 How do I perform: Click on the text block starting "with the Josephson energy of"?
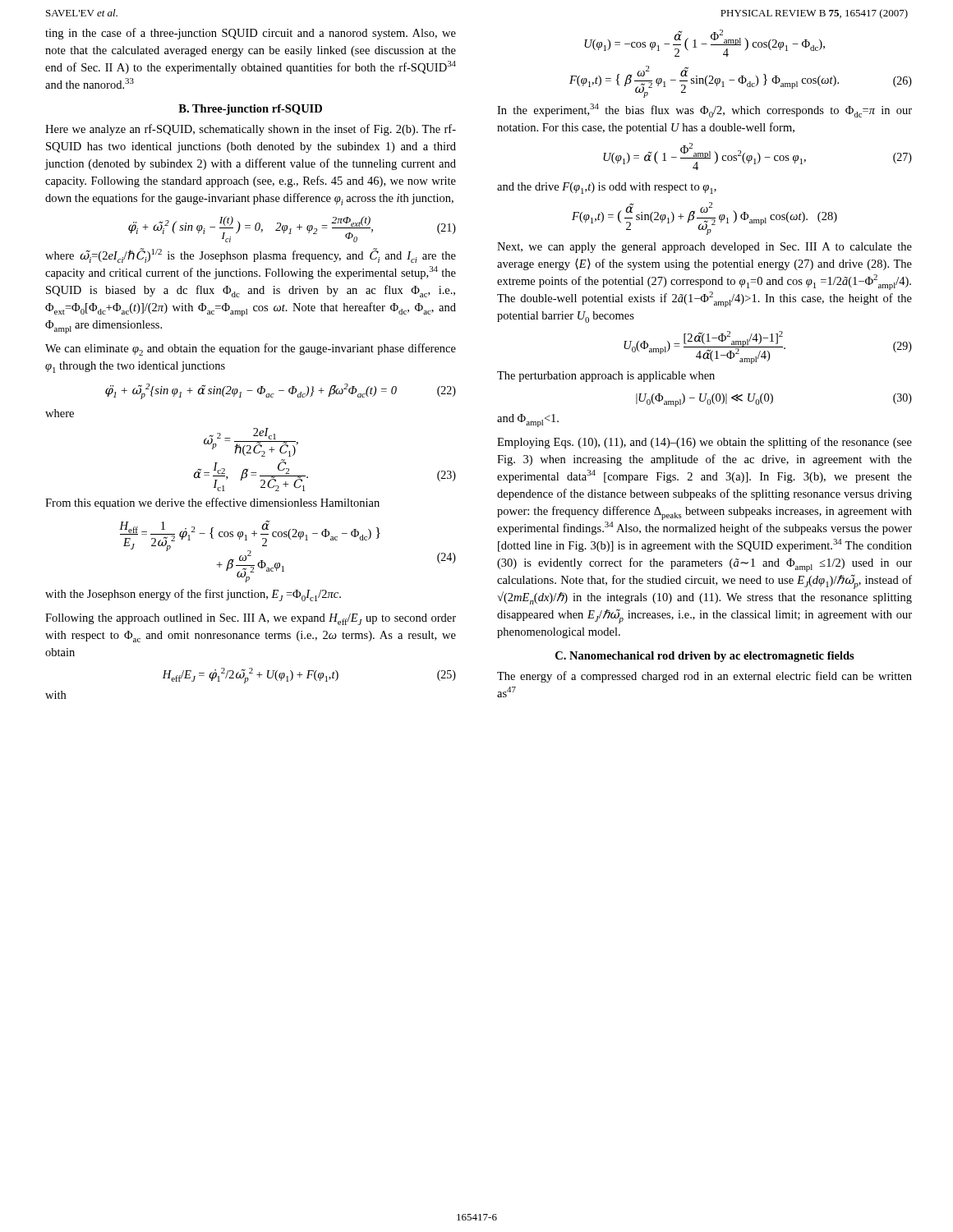pyautogui.click(x=251, y=595)
